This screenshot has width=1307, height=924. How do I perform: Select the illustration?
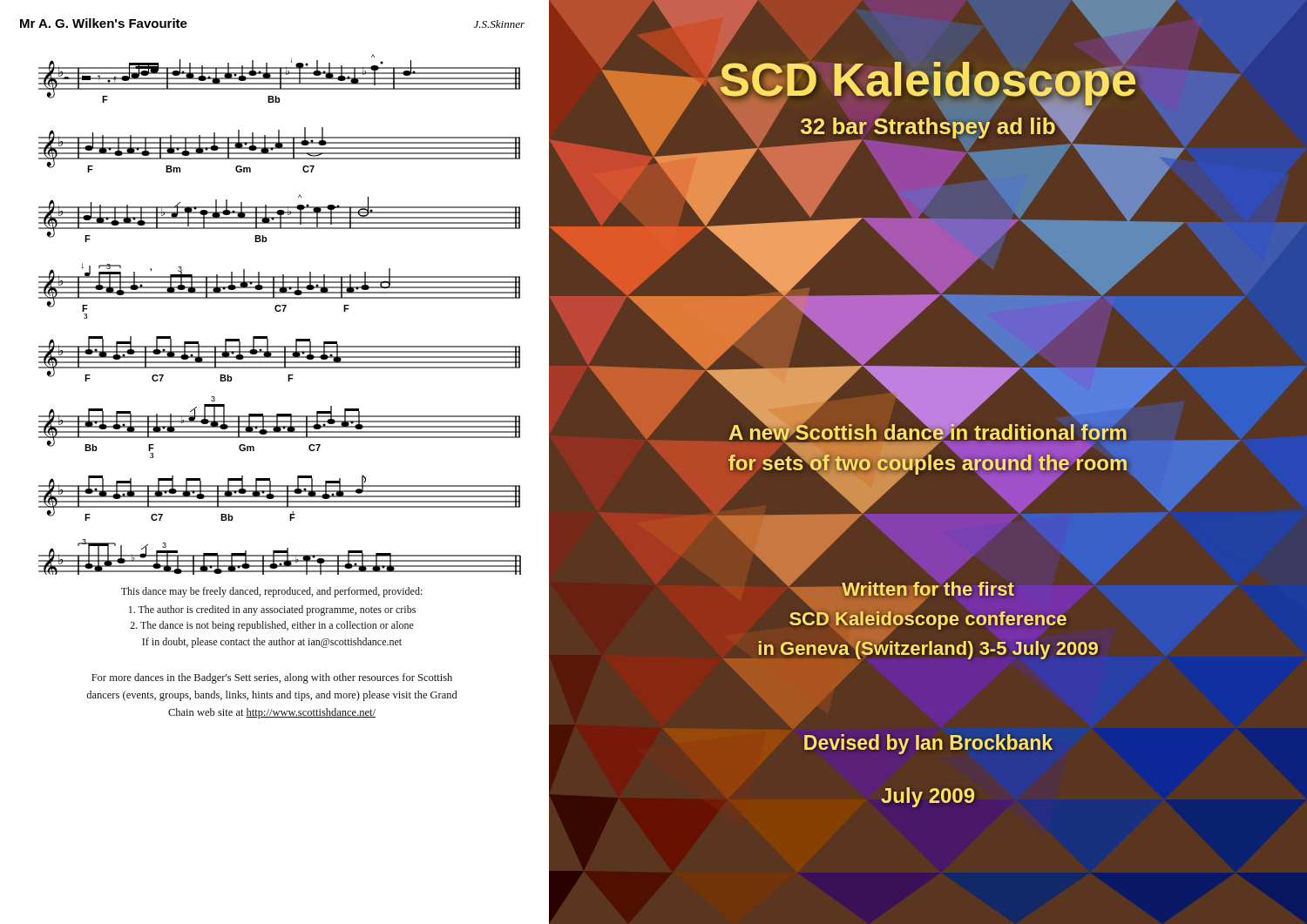(x=272, y=305)
